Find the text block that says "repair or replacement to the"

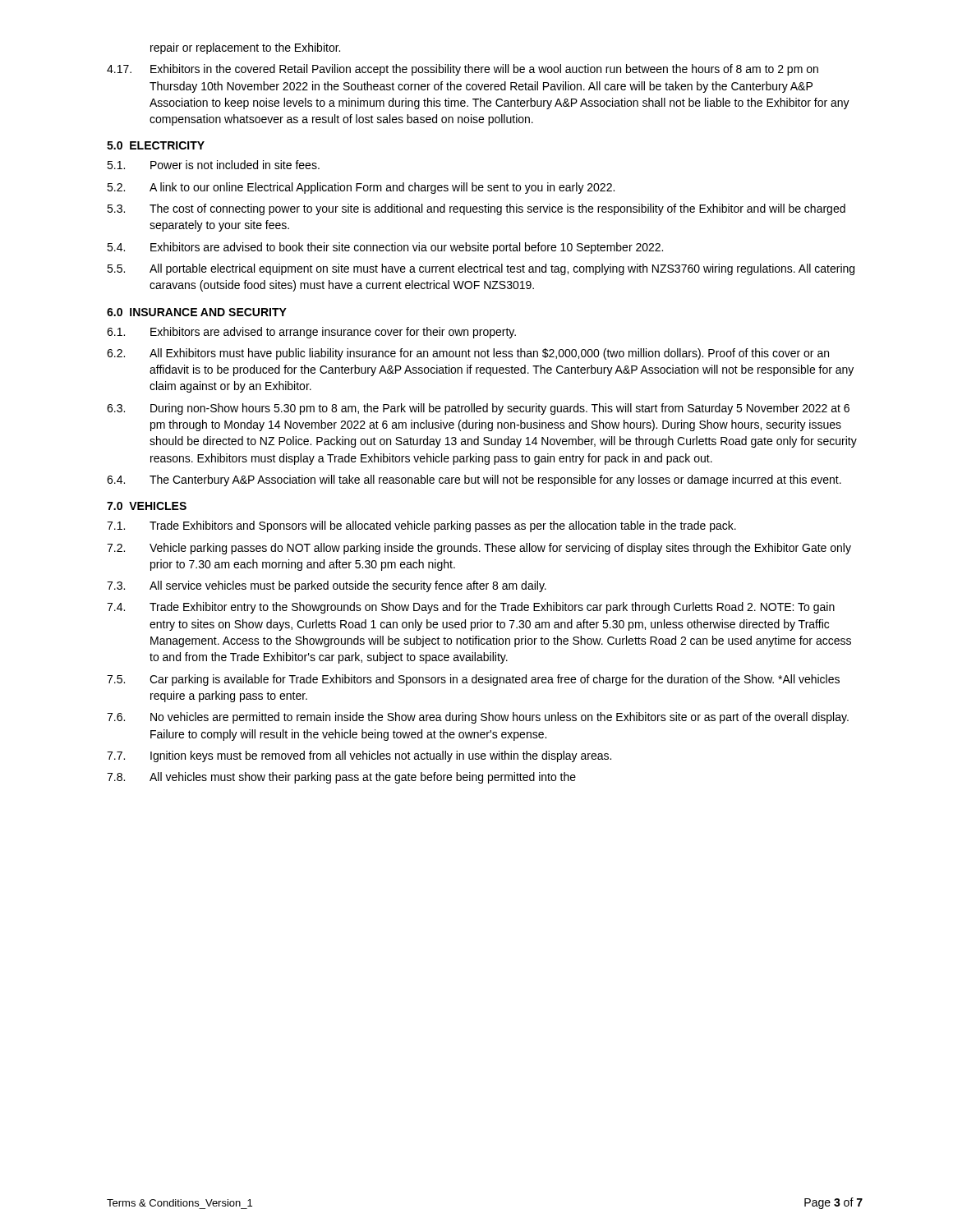coord(245,48)
